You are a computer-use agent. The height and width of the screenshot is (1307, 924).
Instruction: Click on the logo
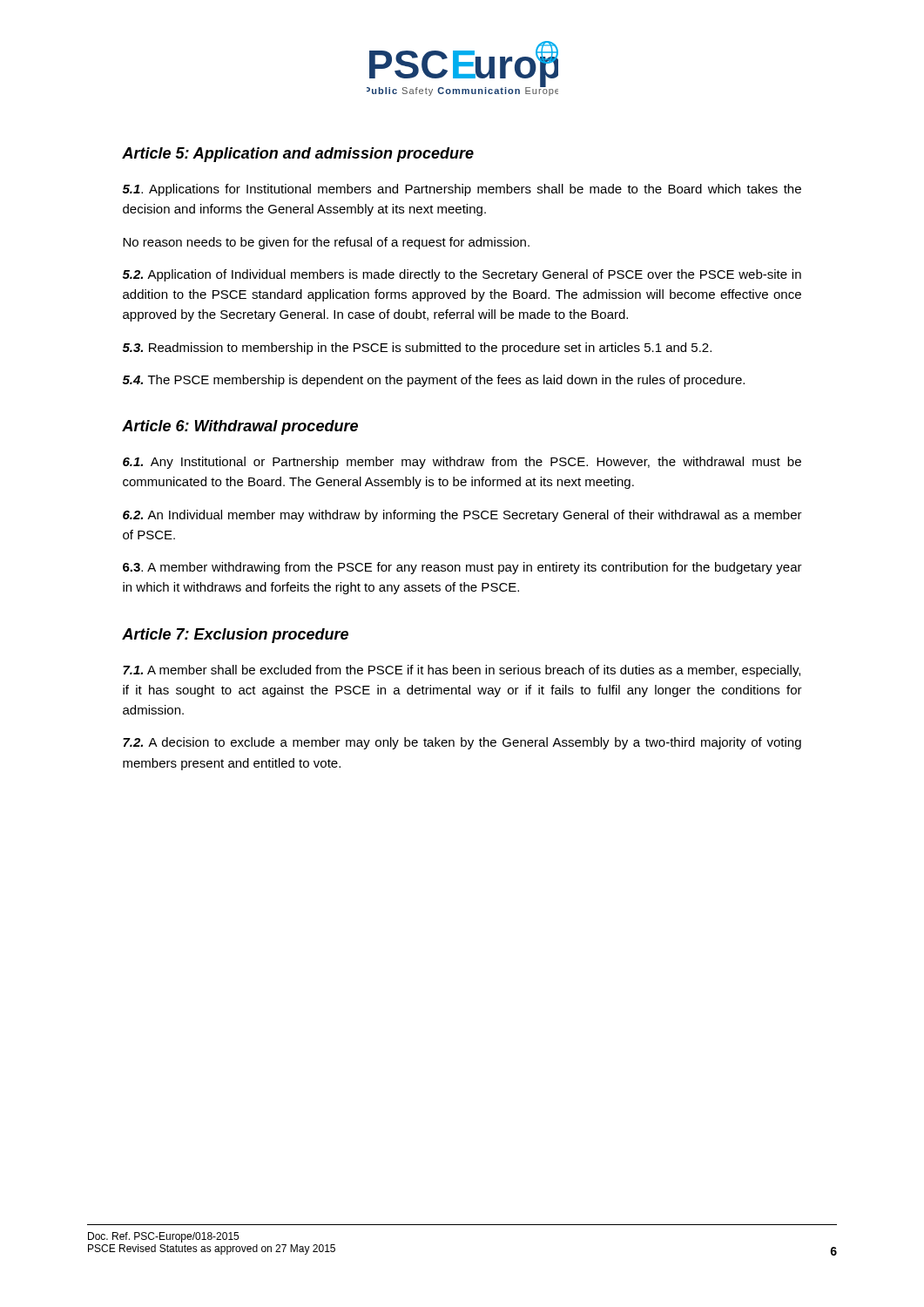(x=462, y=55)
